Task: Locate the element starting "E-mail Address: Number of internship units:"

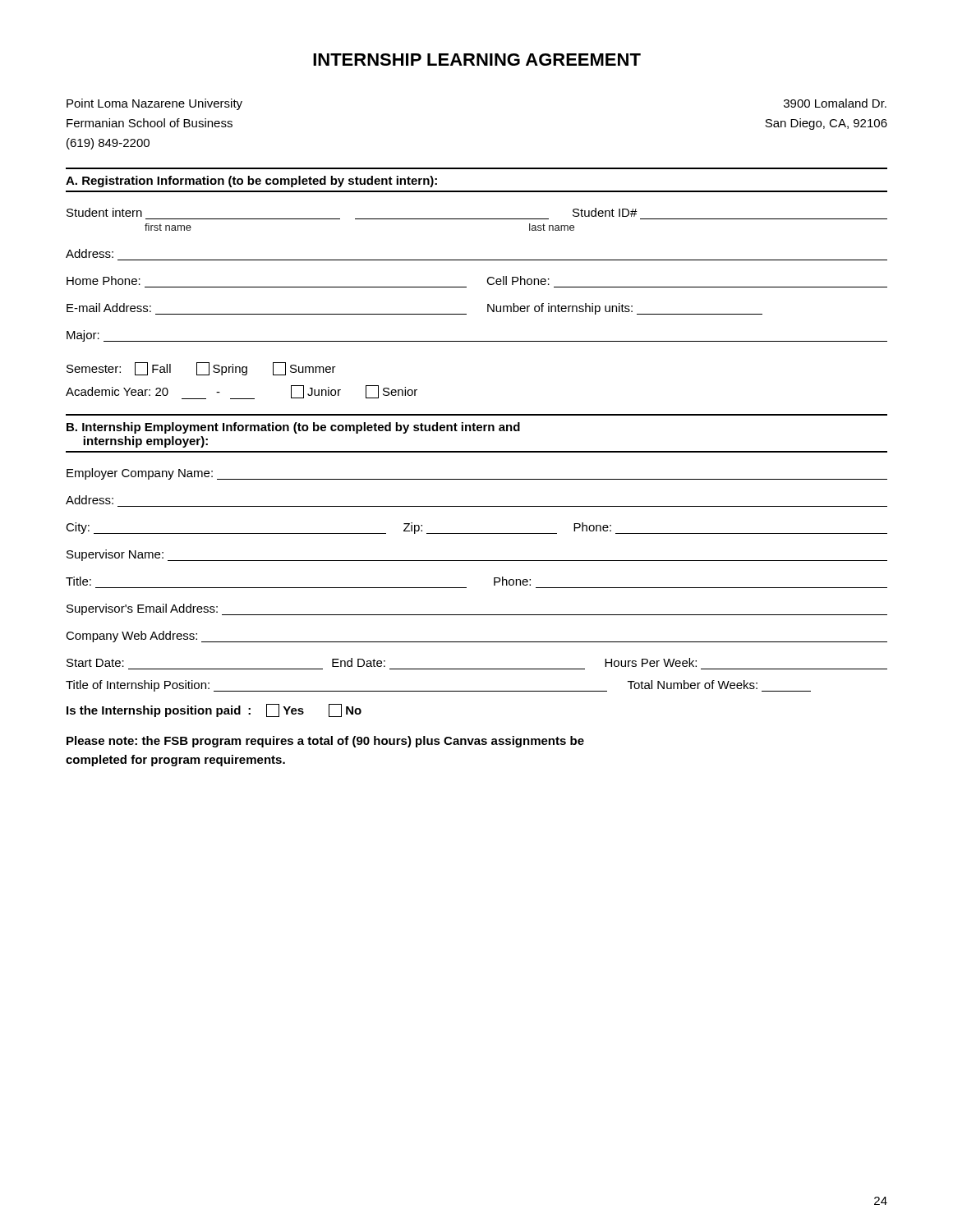Action: [476, 307]
